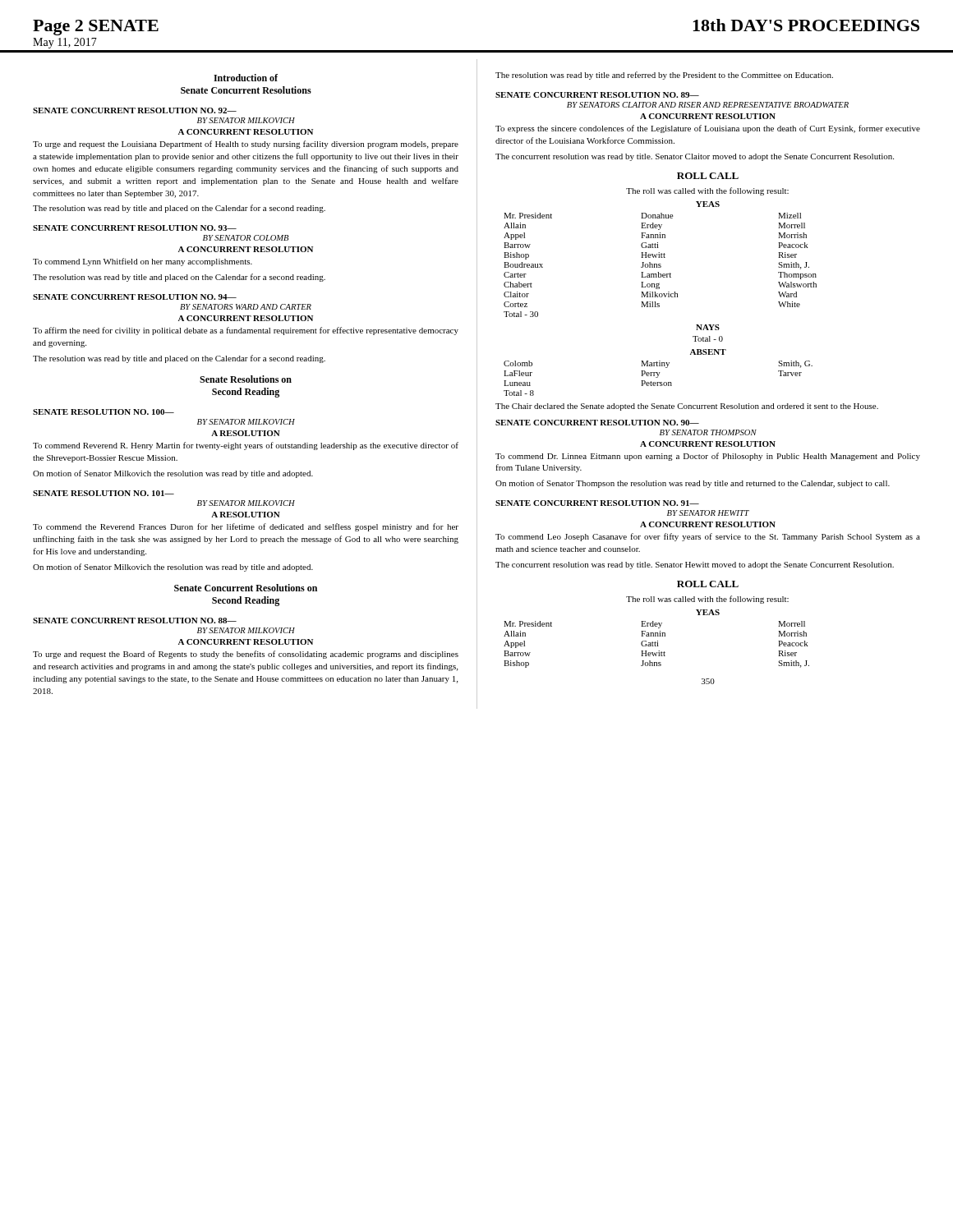953x1232 pixels.
Task: Click on the text with the text "BY SENATOR HEWITT"
Action: coord(708,513)
